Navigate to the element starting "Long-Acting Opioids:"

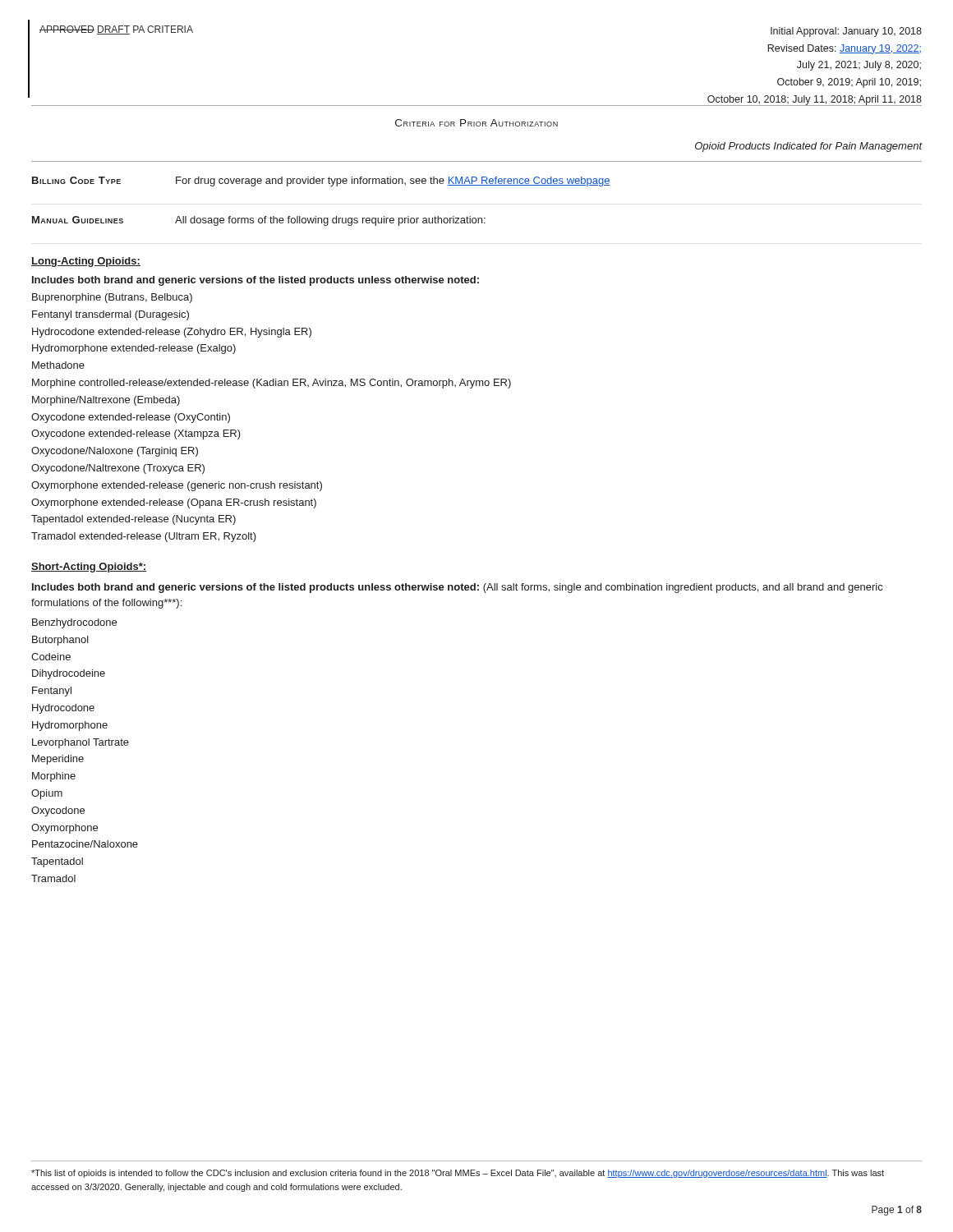86,261
